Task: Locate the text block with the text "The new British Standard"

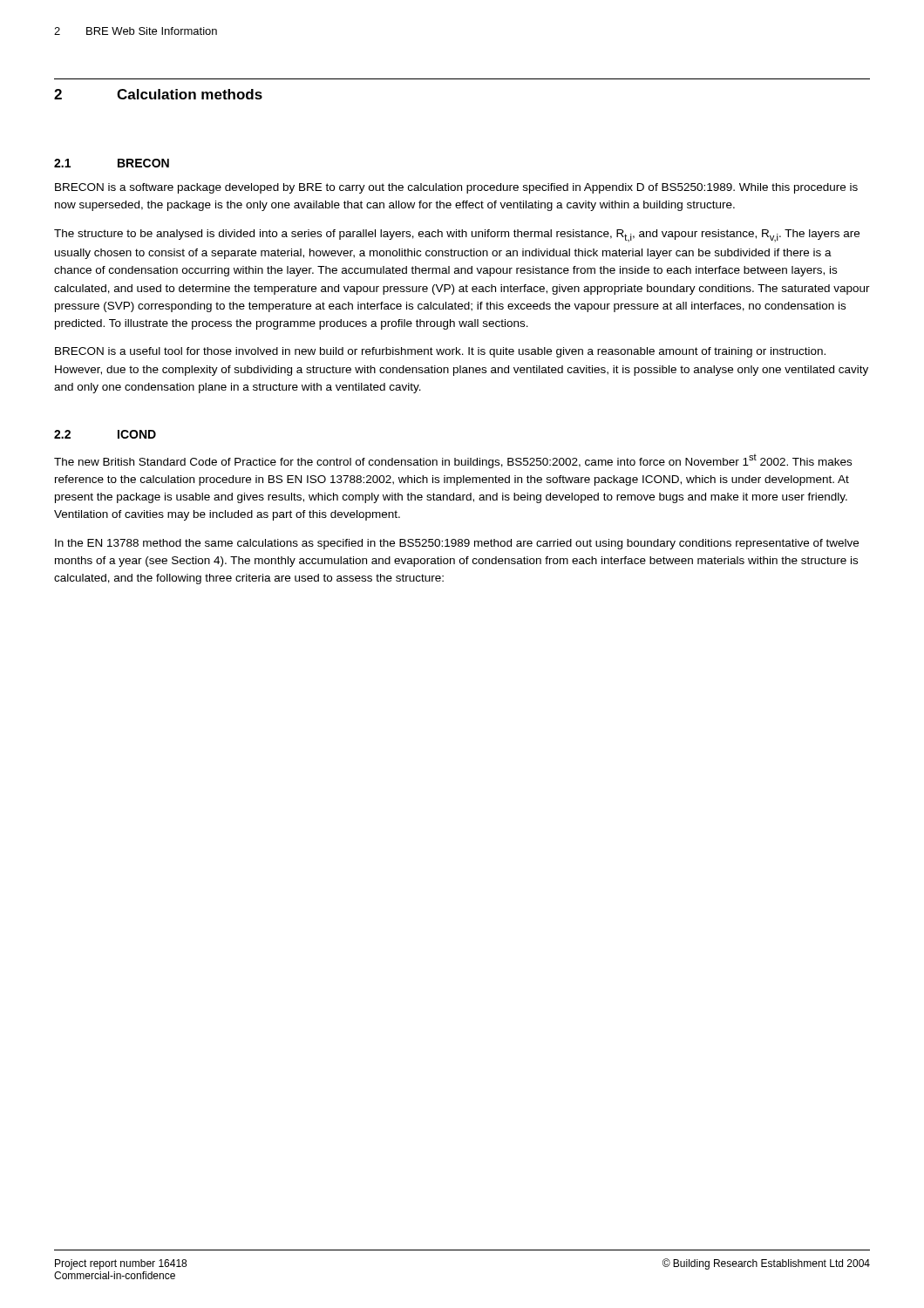Action: click(453, 486)
